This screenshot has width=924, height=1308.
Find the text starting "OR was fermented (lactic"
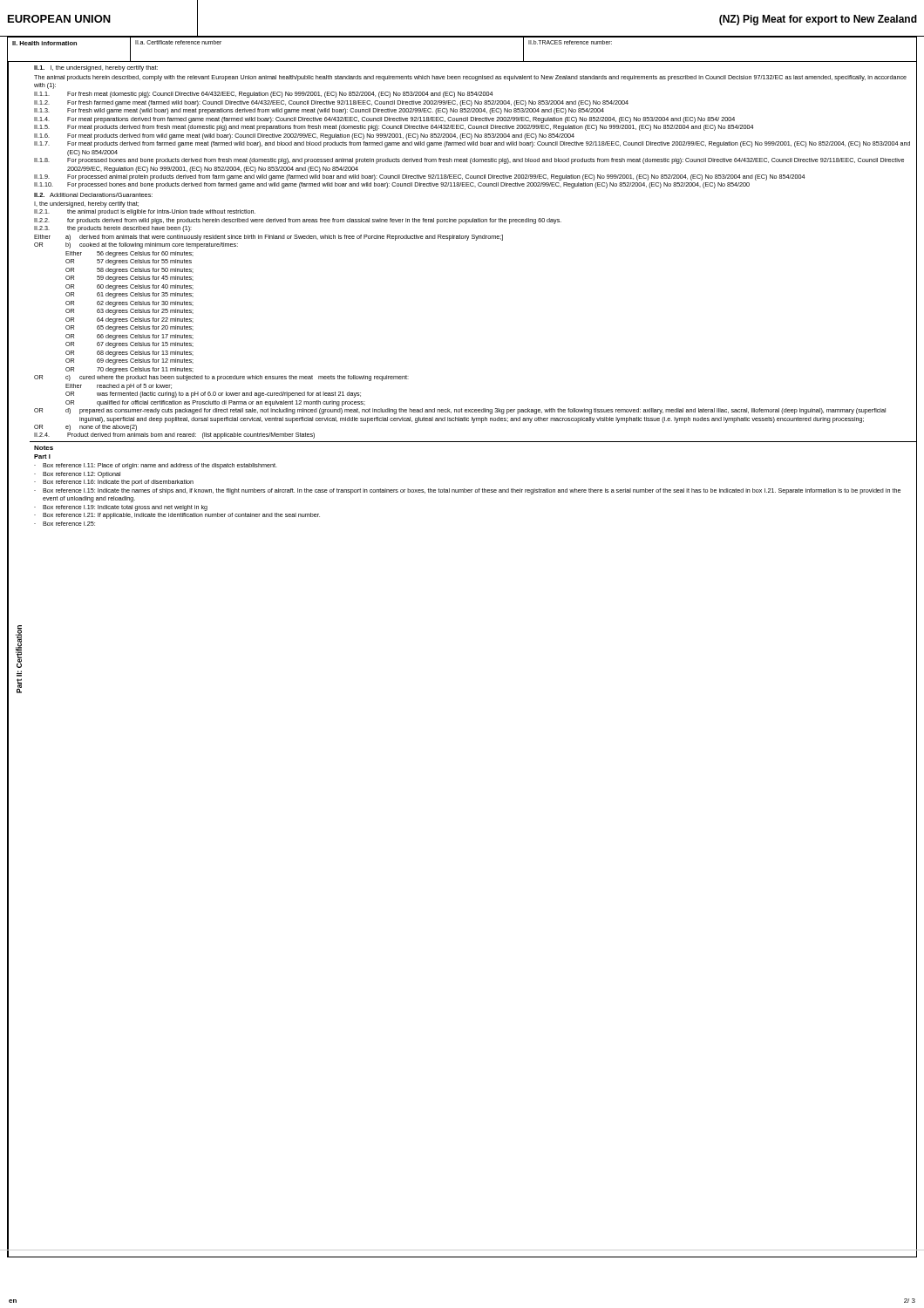tap(213, 395)
